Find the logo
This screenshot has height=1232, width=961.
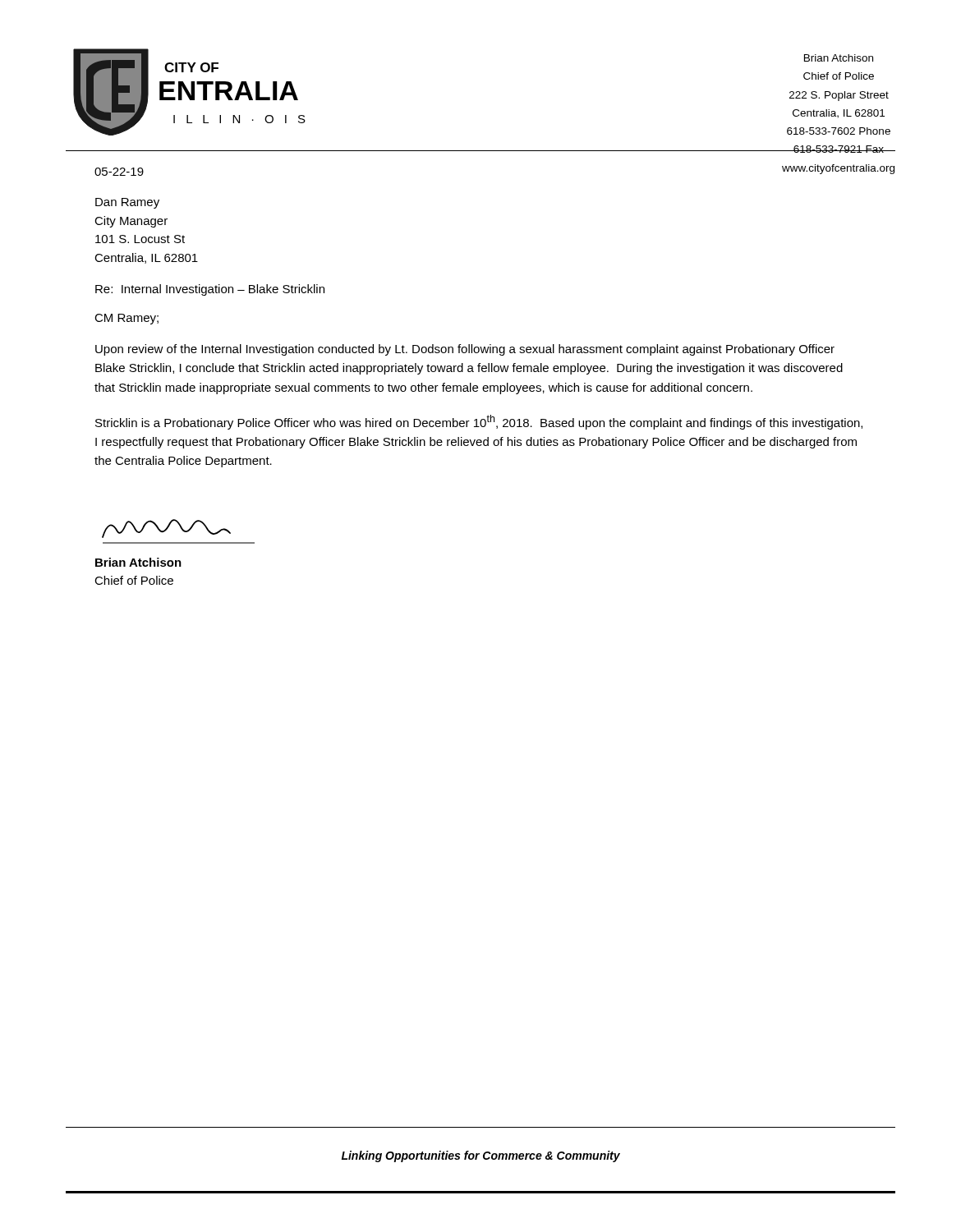(197, 90)
